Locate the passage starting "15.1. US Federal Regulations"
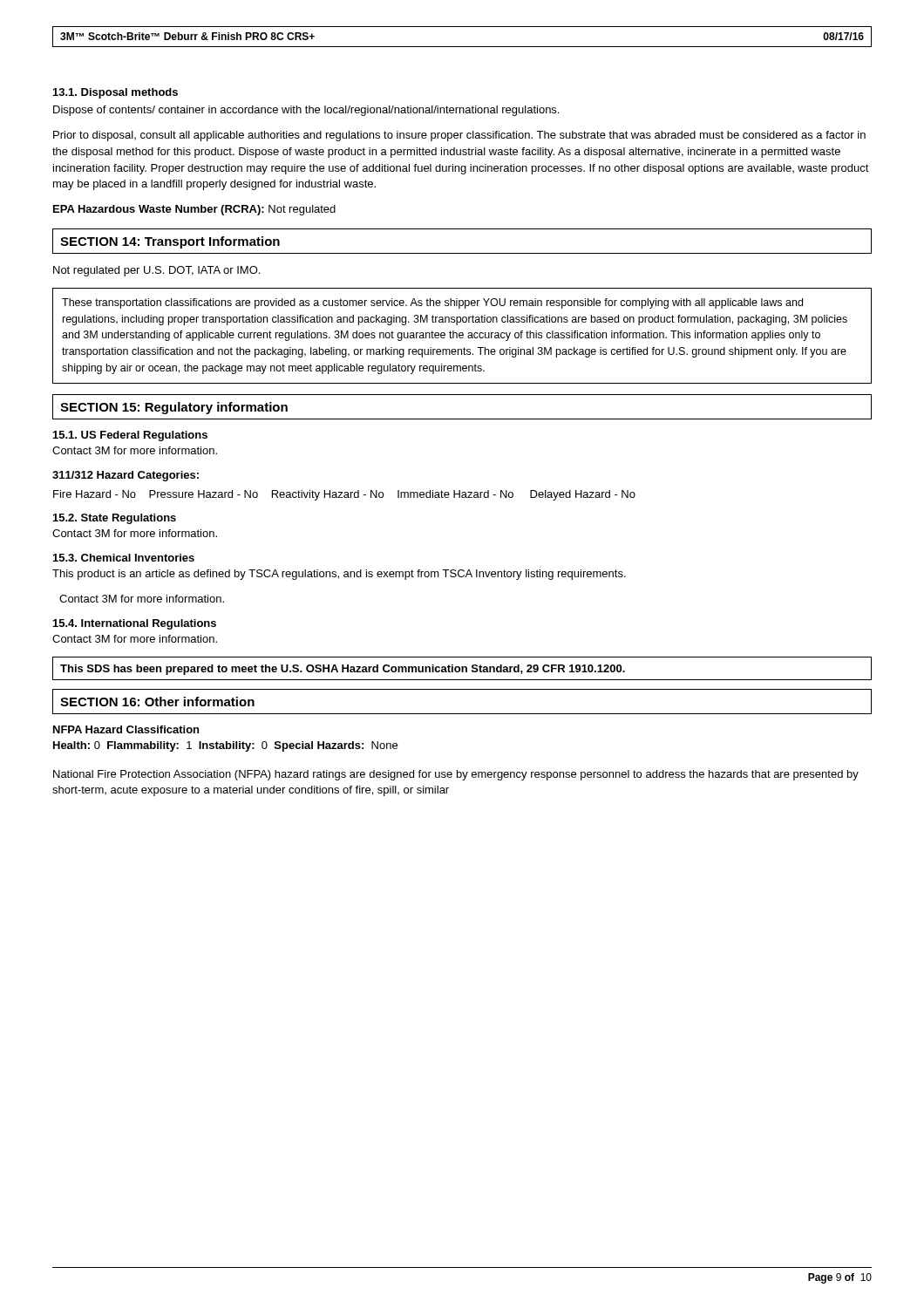The width and height of the screenshot is (924, 1308). (130, 434)
